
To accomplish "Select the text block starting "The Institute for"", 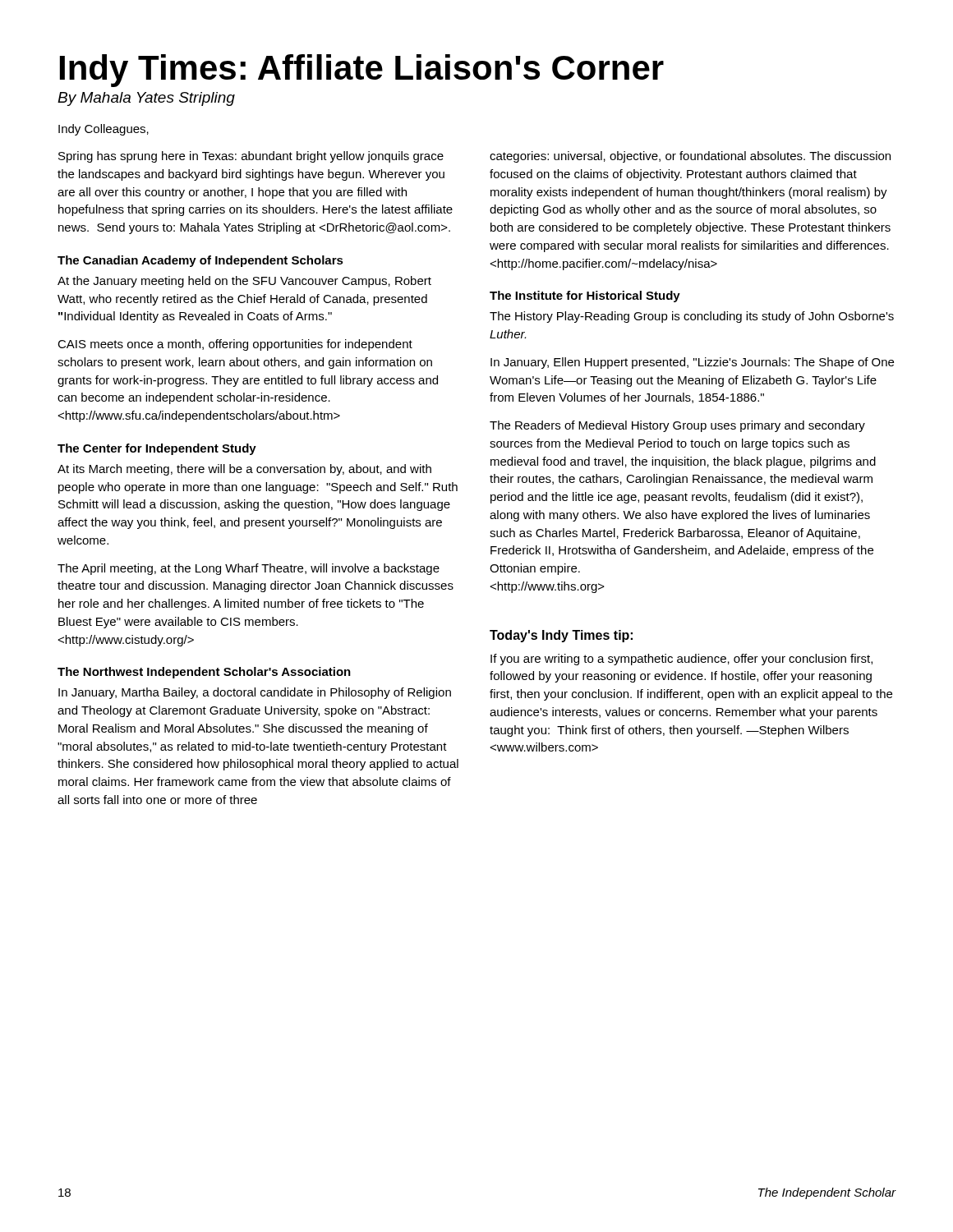I will 585,296.
